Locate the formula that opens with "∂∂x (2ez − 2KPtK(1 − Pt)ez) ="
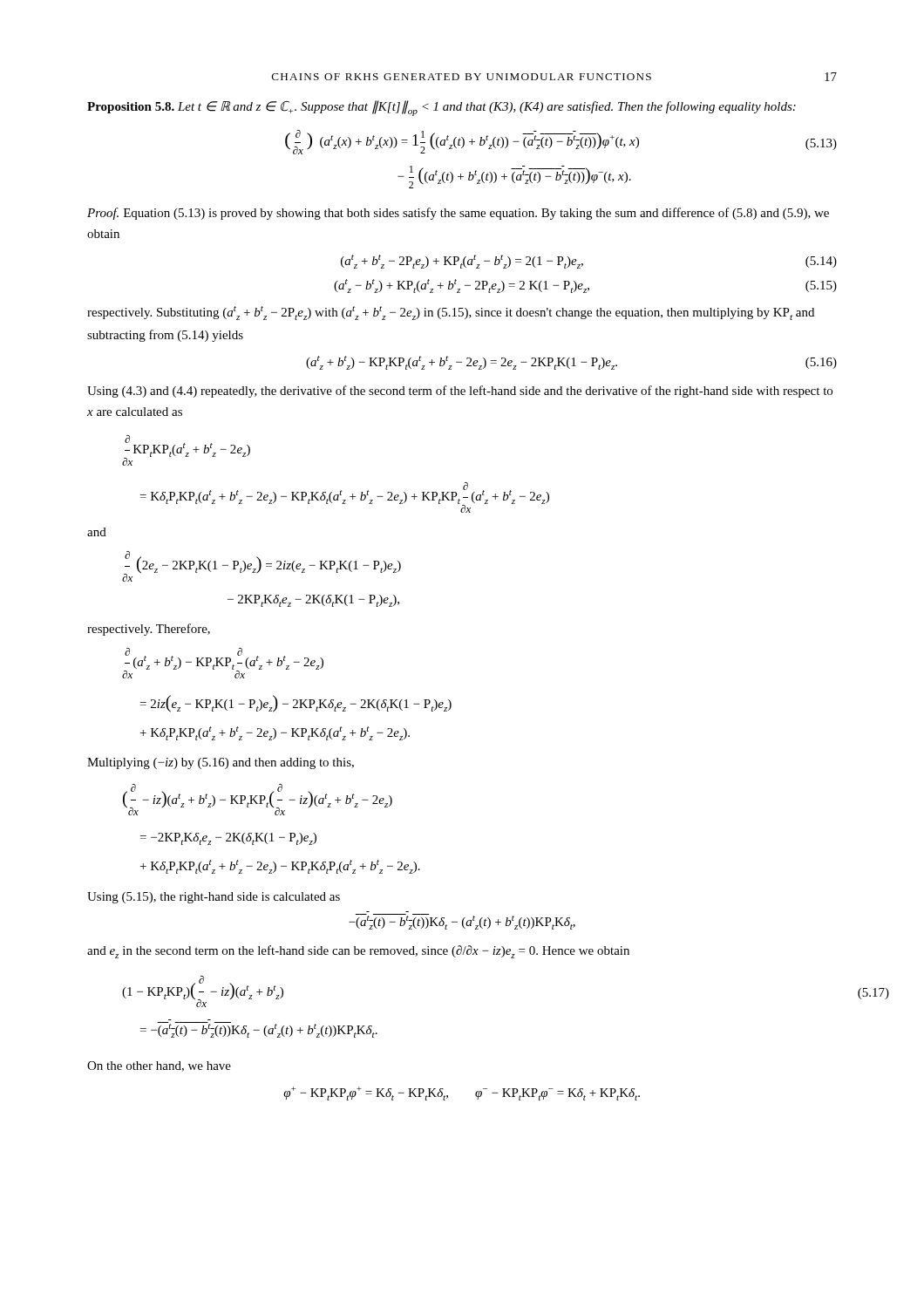Screen dimensions: 1308x924 point(262,566)
